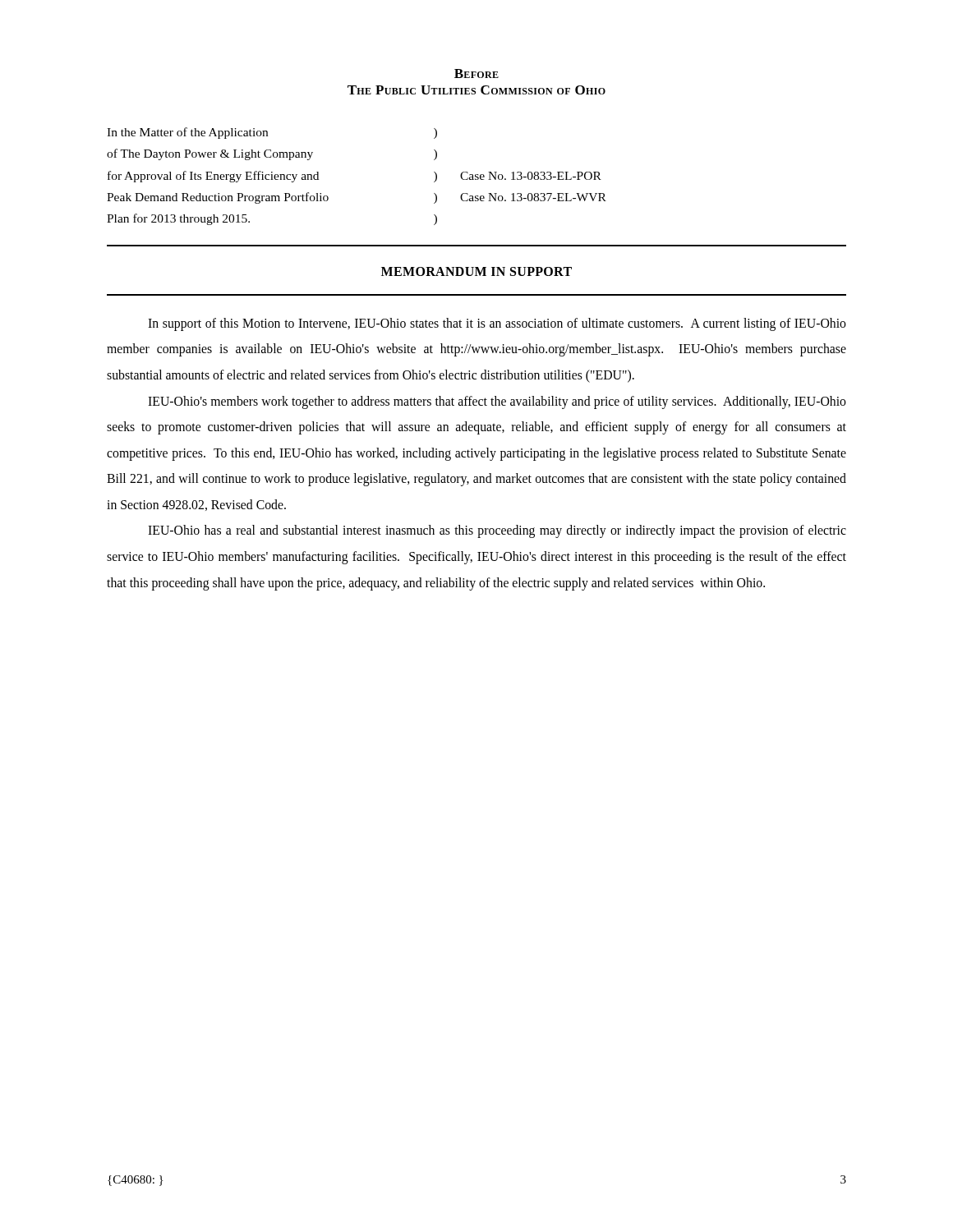Where is the passage that starts "In the Matter of the"?
953x1232 pixels.
(x=476, y=176)
